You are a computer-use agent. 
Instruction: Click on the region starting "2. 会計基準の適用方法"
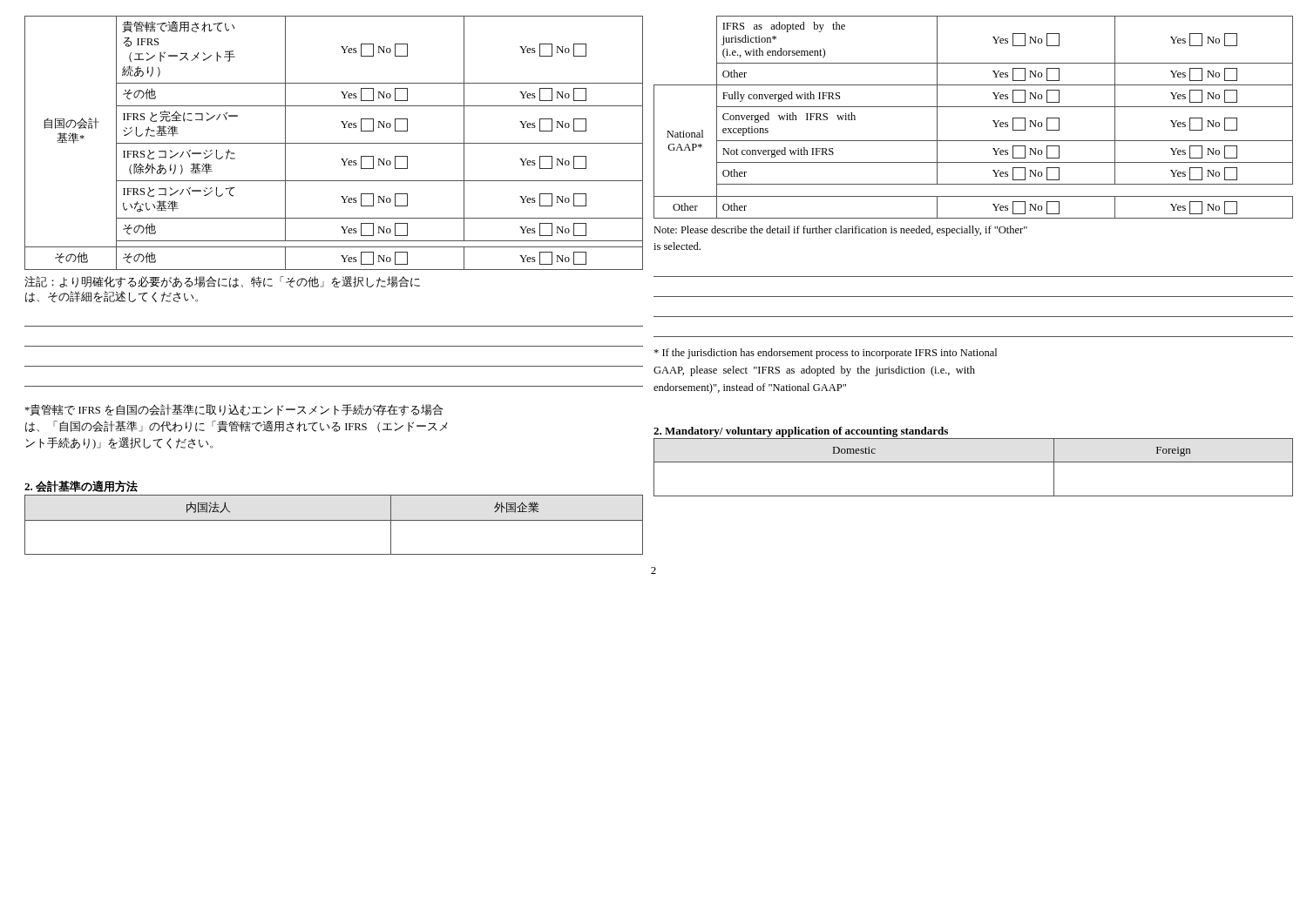[81, 487]
